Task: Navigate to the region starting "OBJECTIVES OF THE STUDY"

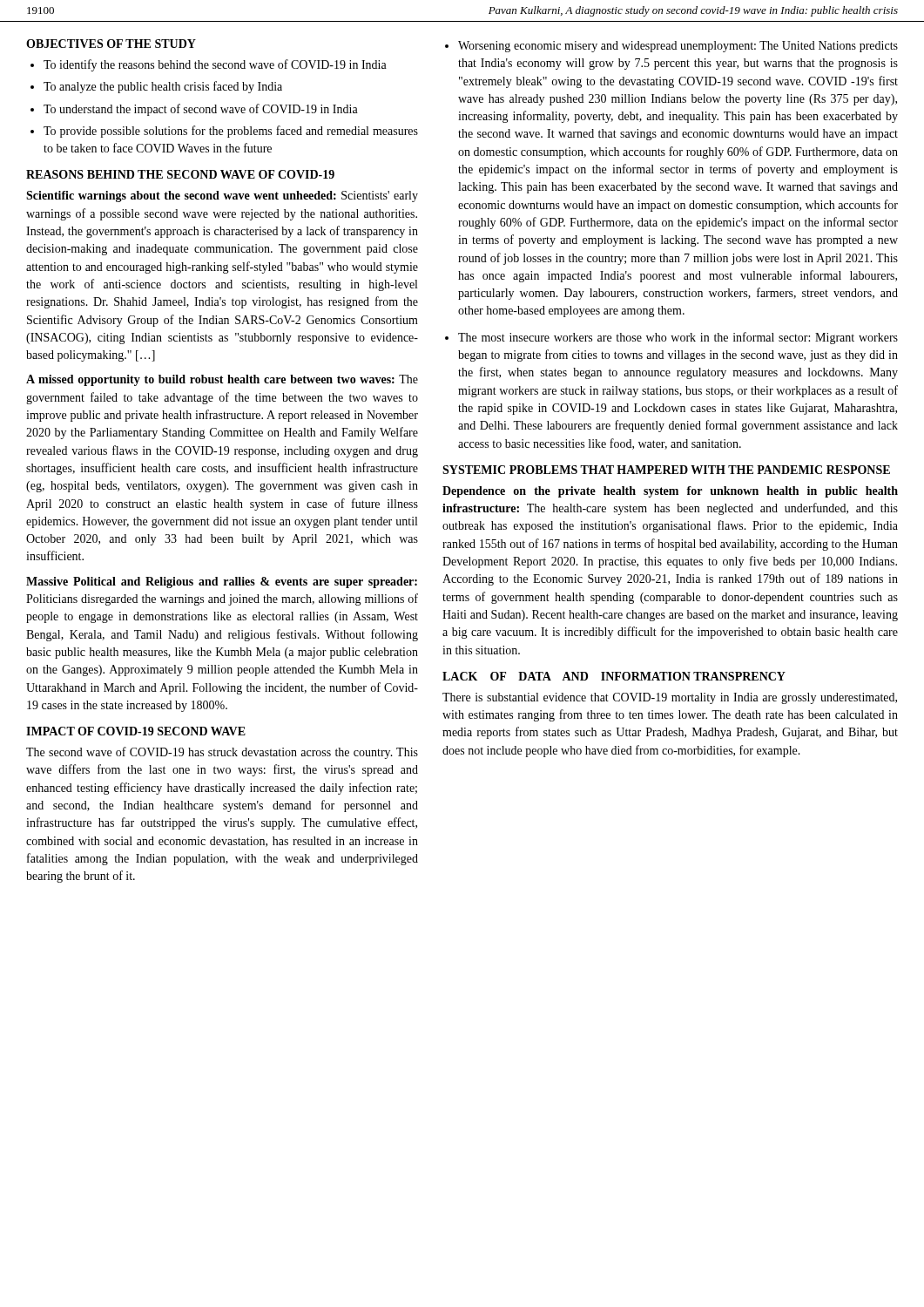Action: [111, 44]
